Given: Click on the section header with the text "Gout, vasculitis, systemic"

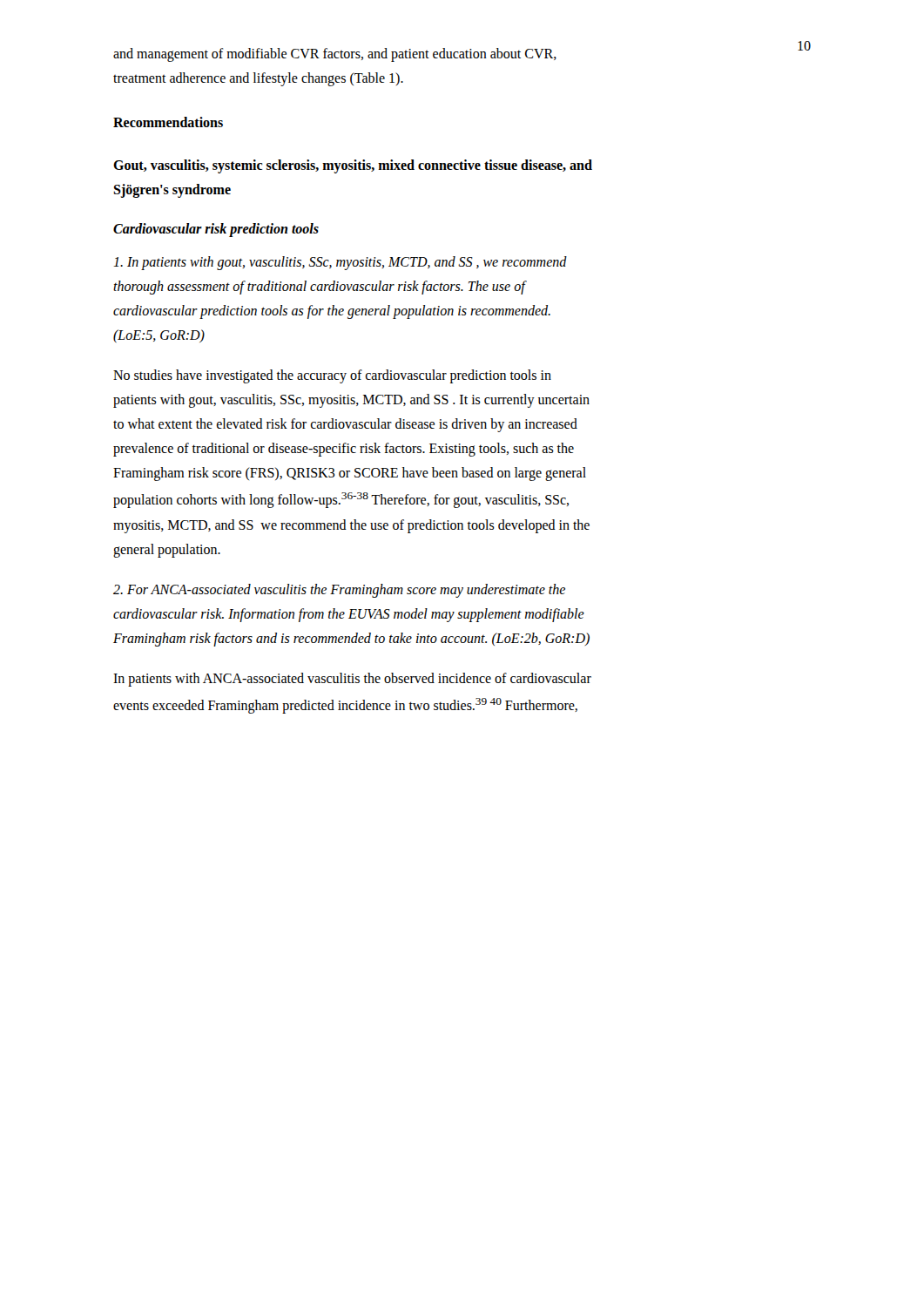Looking at the screenshot, I should coord(353,177).
